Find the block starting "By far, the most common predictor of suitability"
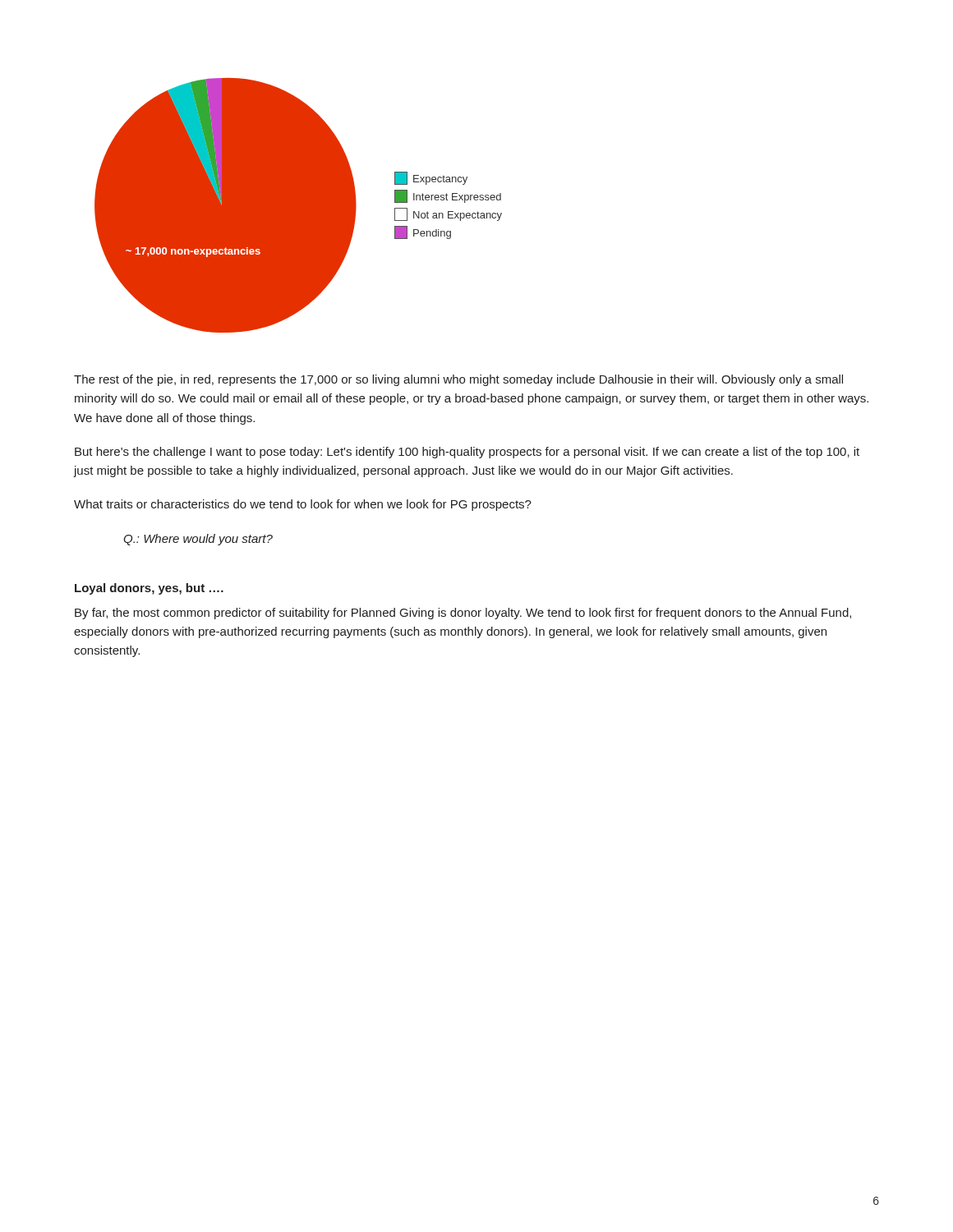 [x=463, y=631]
